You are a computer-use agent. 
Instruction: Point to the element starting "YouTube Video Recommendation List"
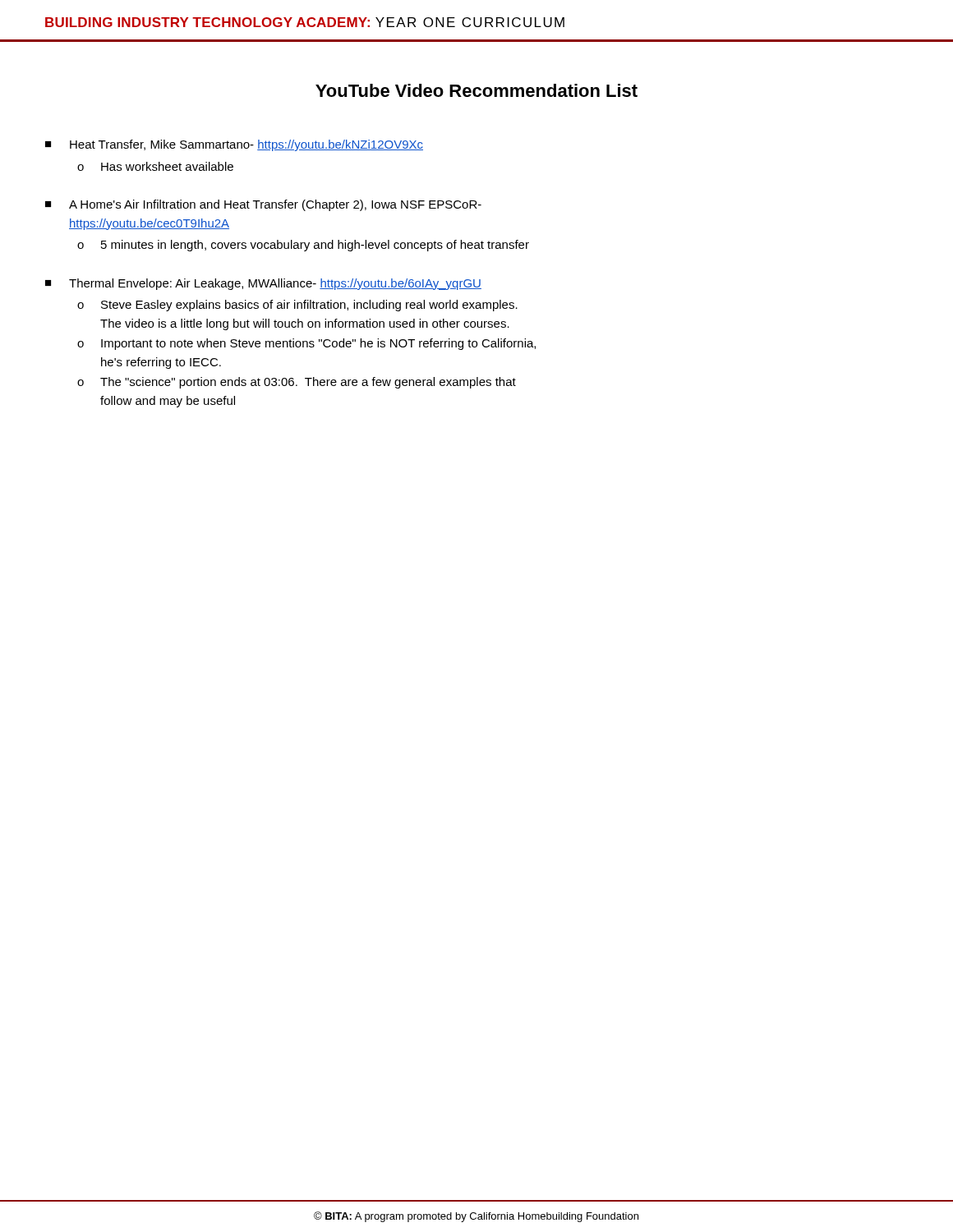pos(476,84)
